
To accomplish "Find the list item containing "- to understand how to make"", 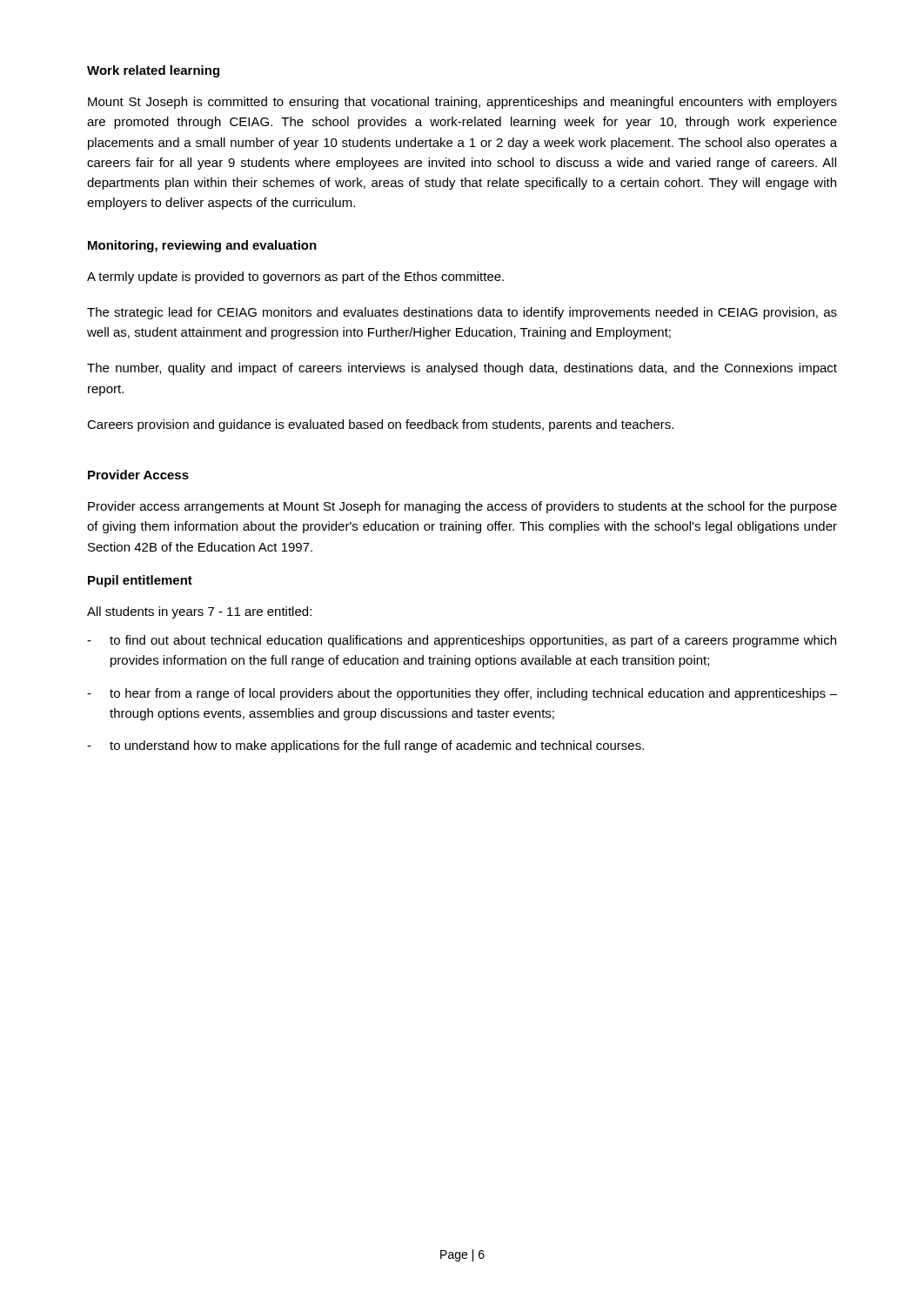I will point(366,745).
